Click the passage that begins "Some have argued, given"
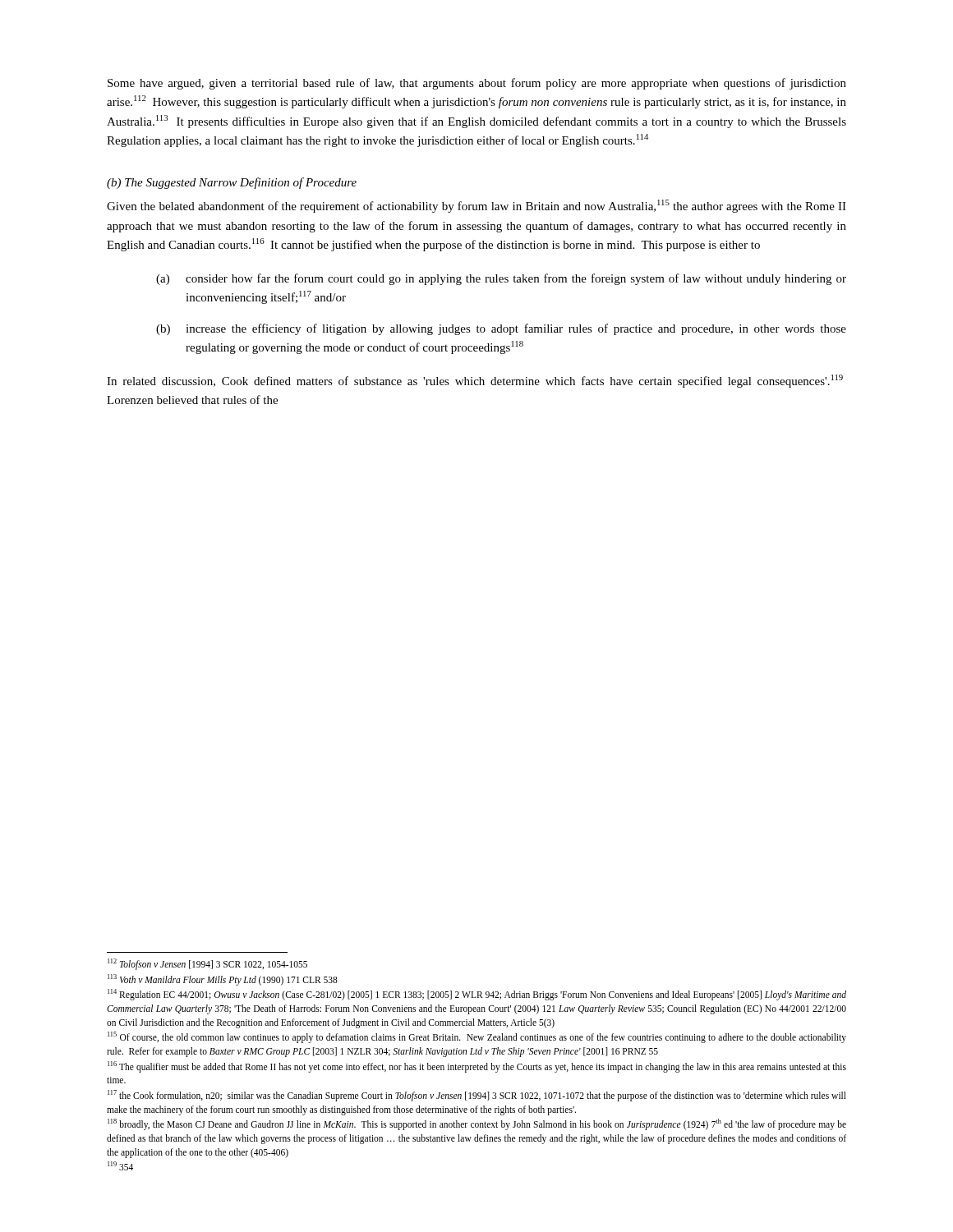Screen dimensions: 1232x953 click(x=476, y=112)
